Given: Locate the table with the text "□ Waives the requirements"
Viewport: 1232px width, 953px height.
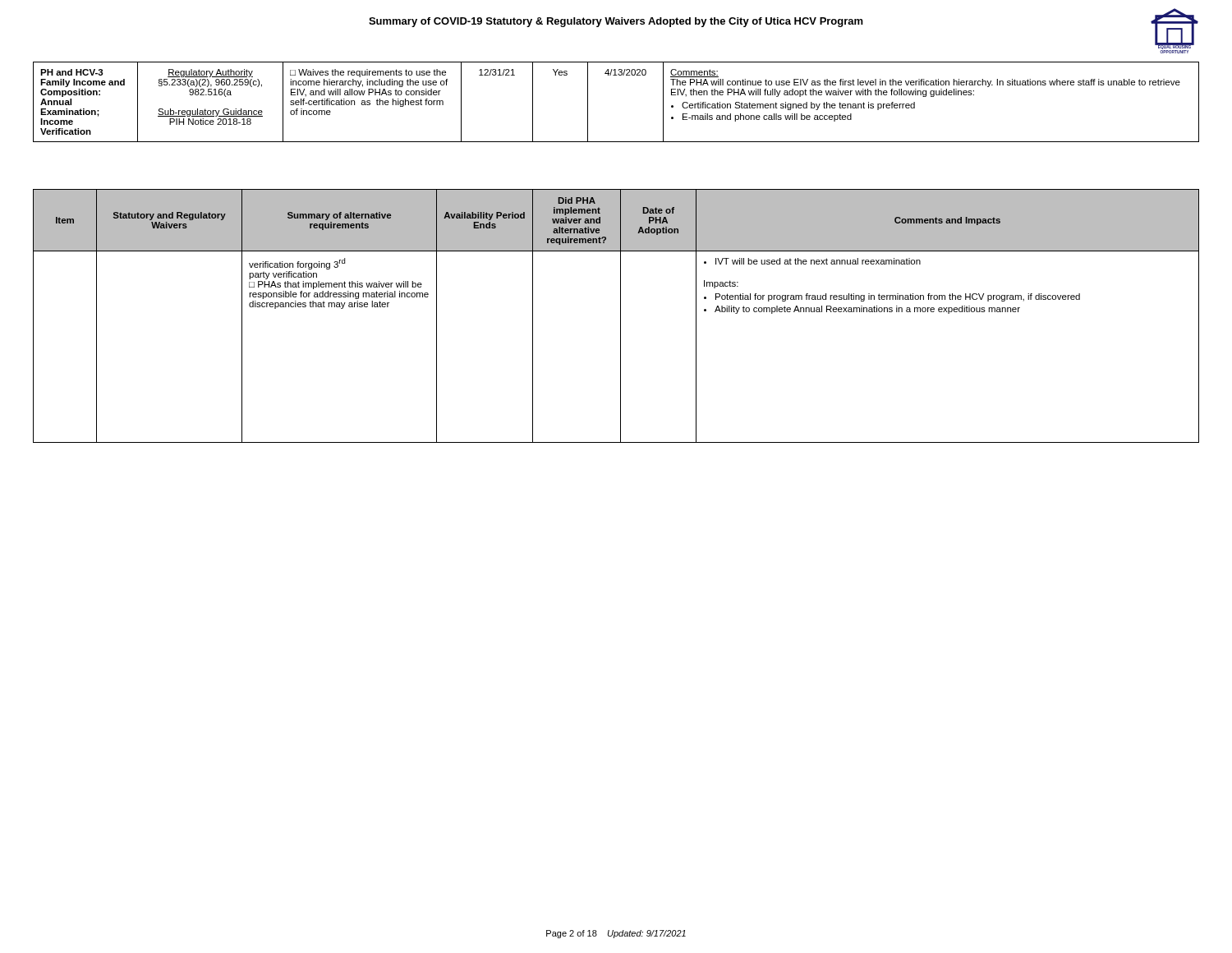Looking at the screenshot, I should pos(616,102).
